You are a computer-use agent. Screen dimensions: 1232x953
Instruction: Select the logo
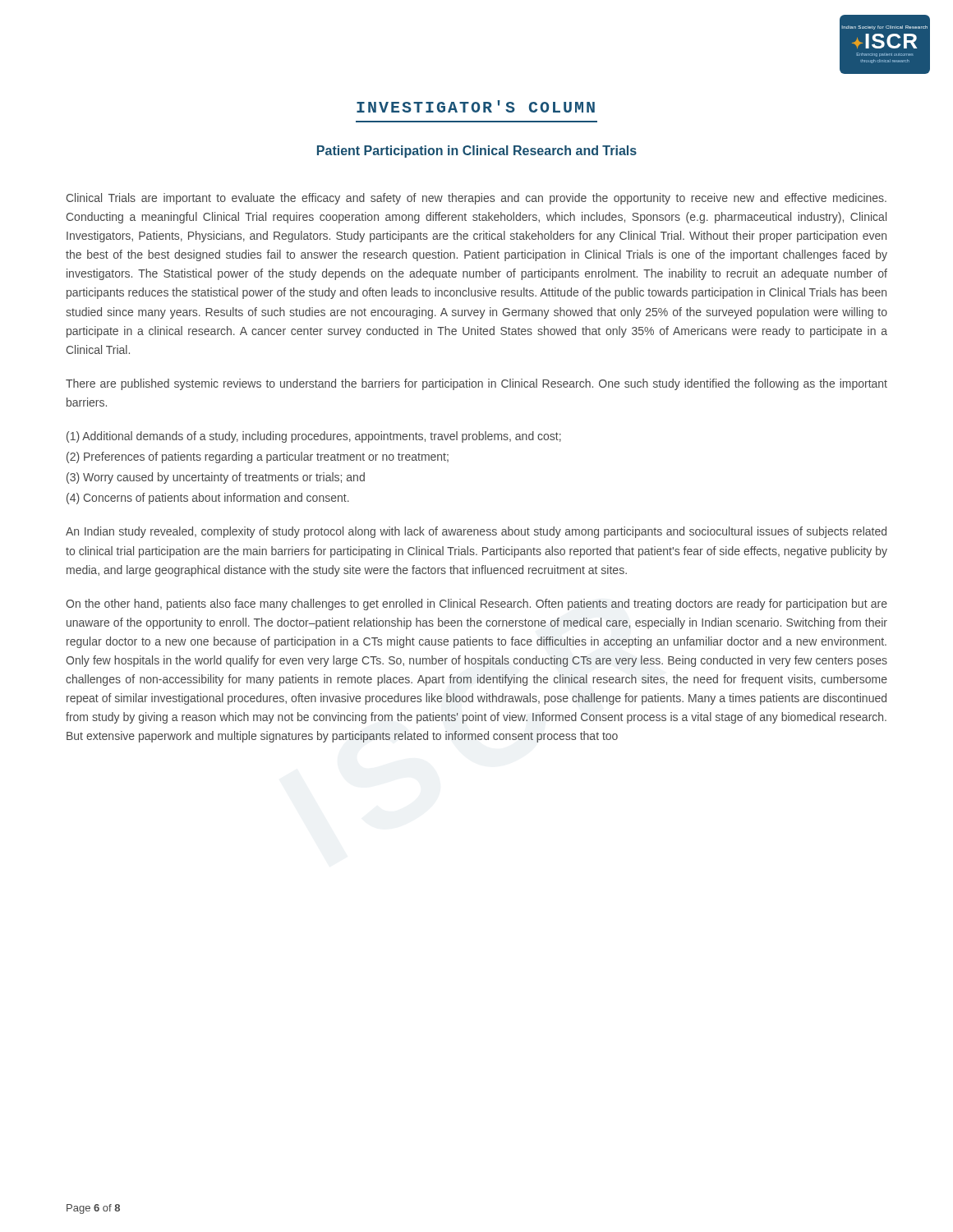point(885,44)
